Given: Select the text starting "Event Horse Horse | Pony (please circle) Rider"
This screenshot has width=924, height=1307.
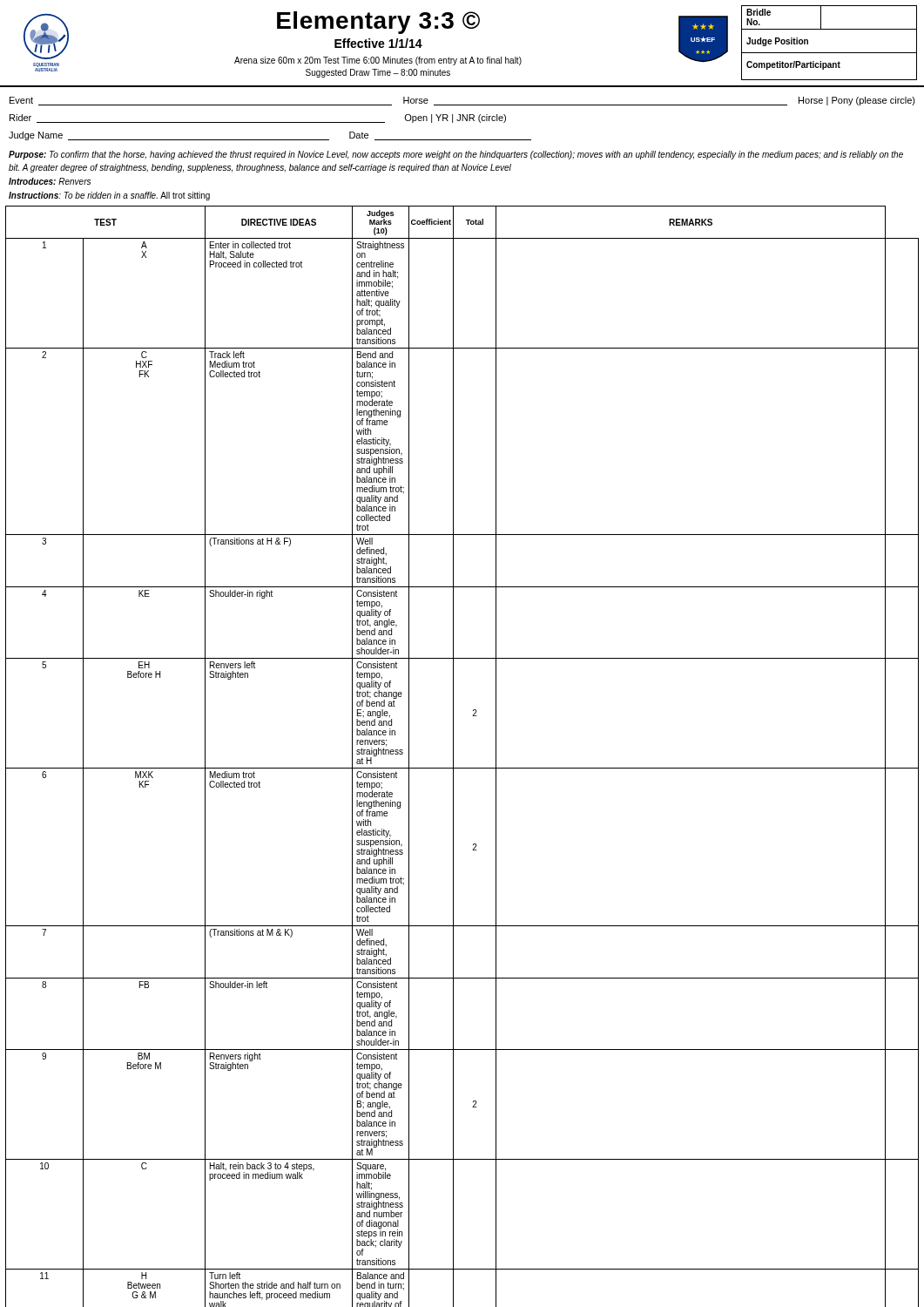Looking at the screenshot, I should point(462,116).
